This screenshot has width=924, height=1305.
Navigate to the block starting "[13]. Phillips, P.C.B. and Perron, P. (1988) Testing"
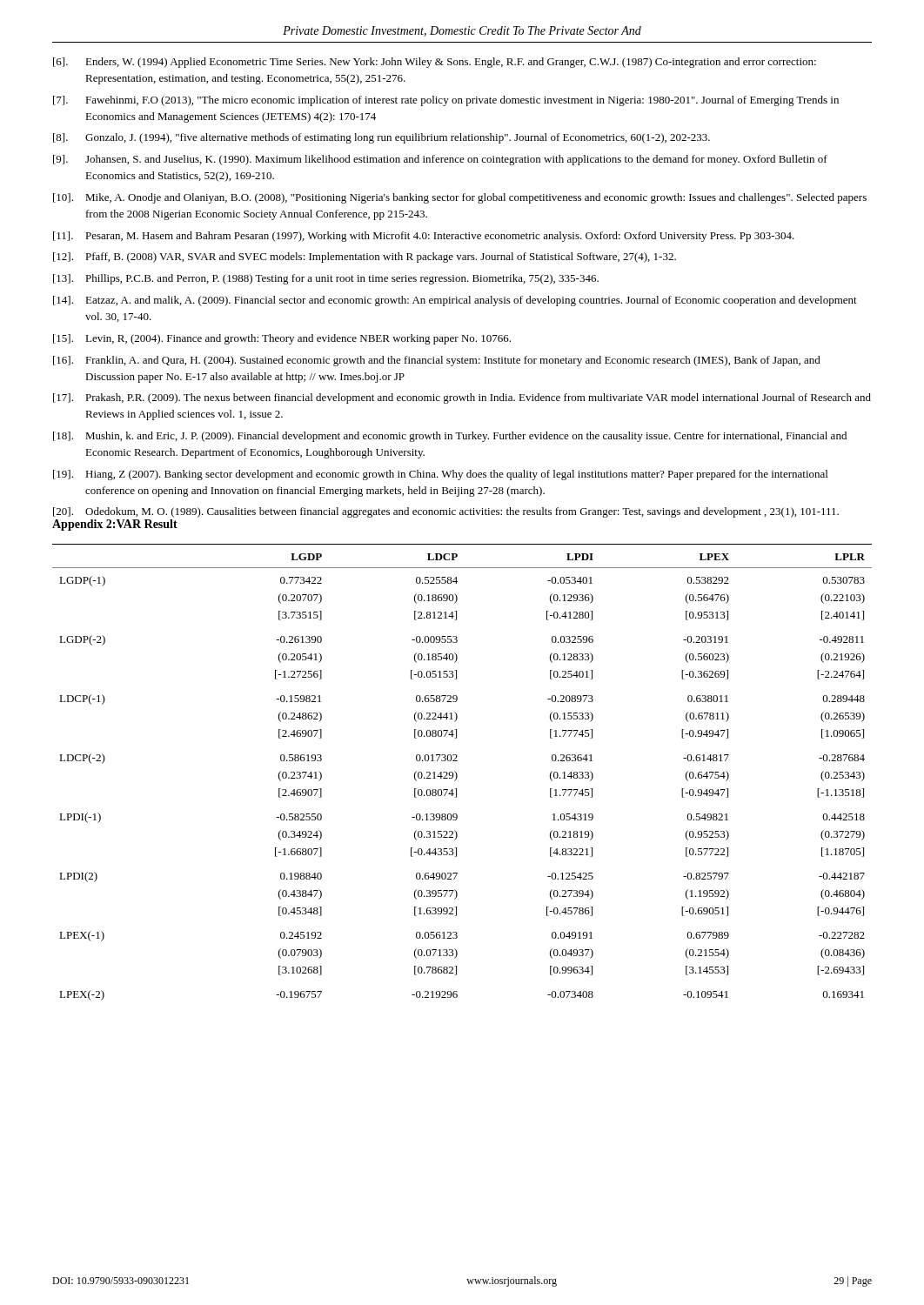[x=462, y=279]
